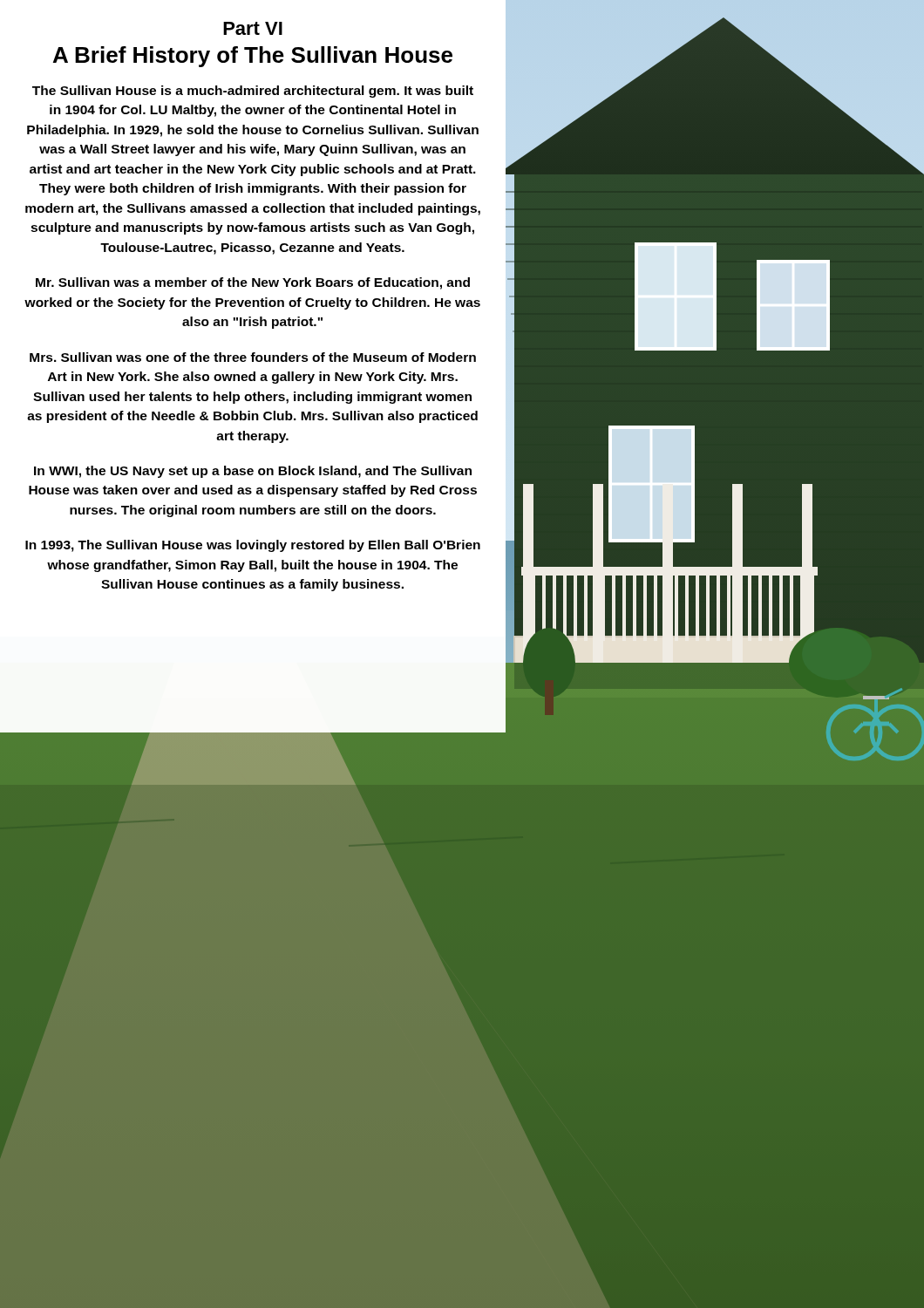Find the block on this page that starts "In 1993, The Sullivan House was"
924x1308 pixels.
click(x=253, y=564)
